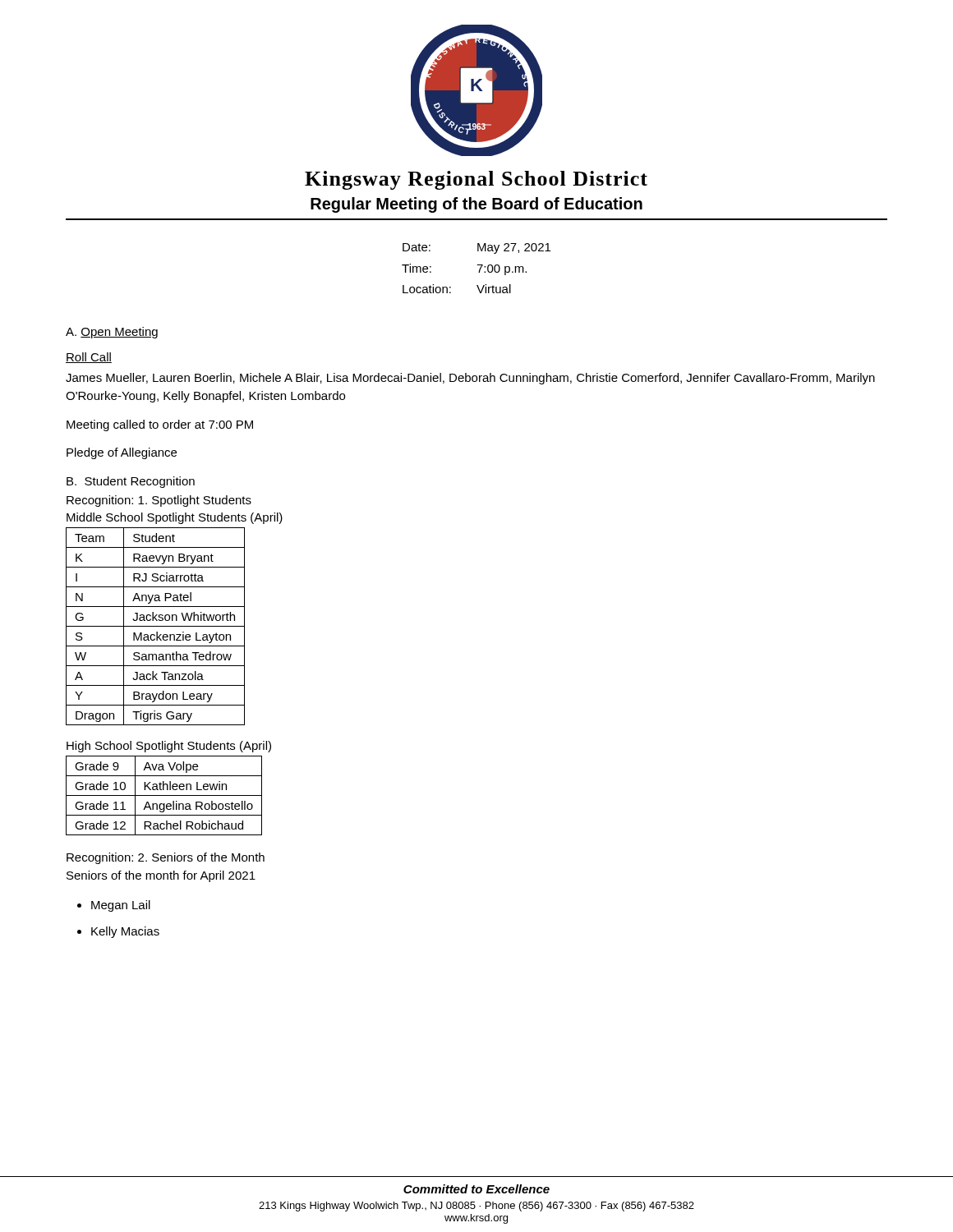Screen dimensions: 1232x953
Task: Click on the caption with the text "Middle School Spotlight"
Action: click(x=174, y=517)
